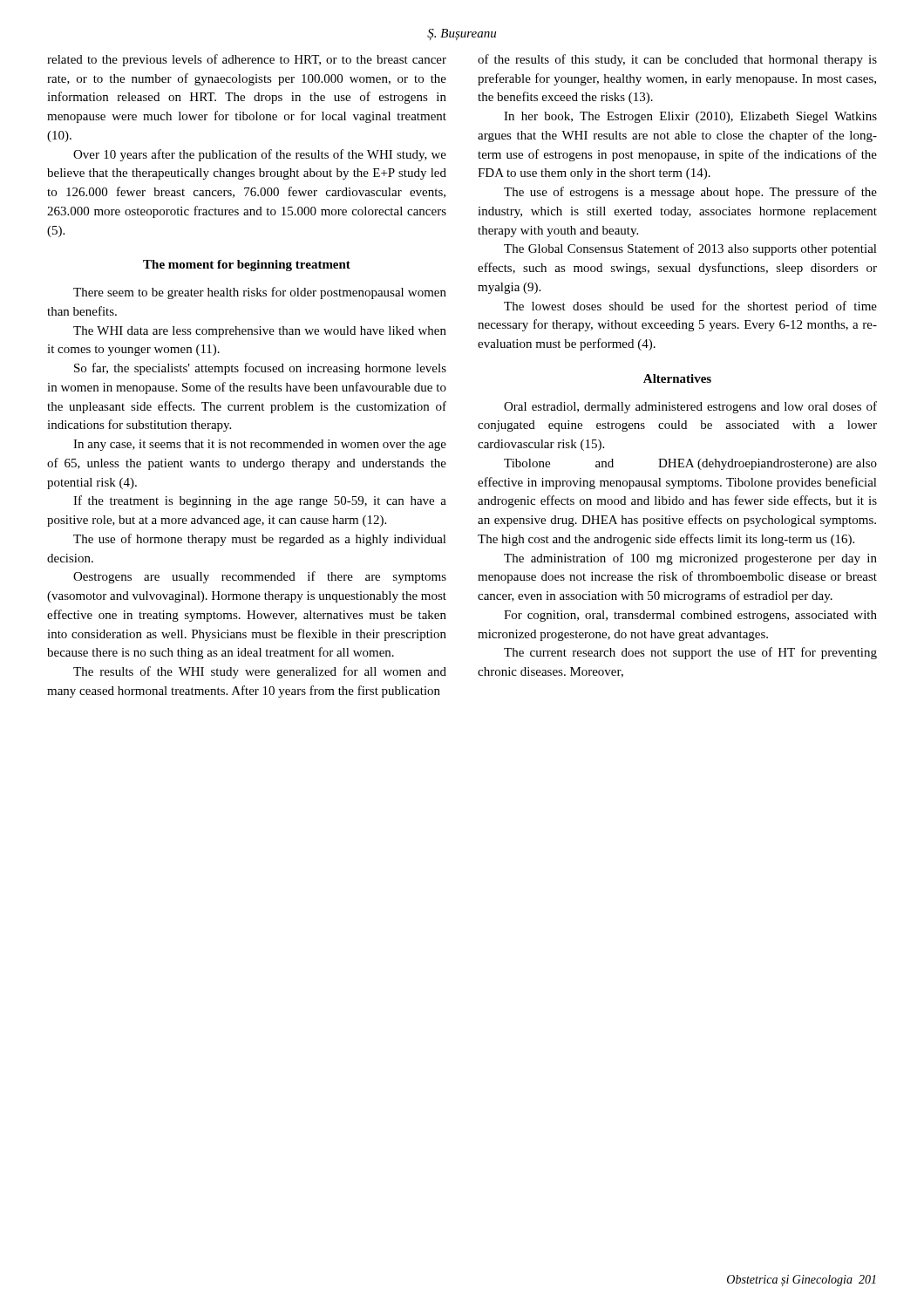924x1308 pixels.
Task: Find the passage starting "In her book, The"
Action: pyautogui.click(x=677, y=145)
